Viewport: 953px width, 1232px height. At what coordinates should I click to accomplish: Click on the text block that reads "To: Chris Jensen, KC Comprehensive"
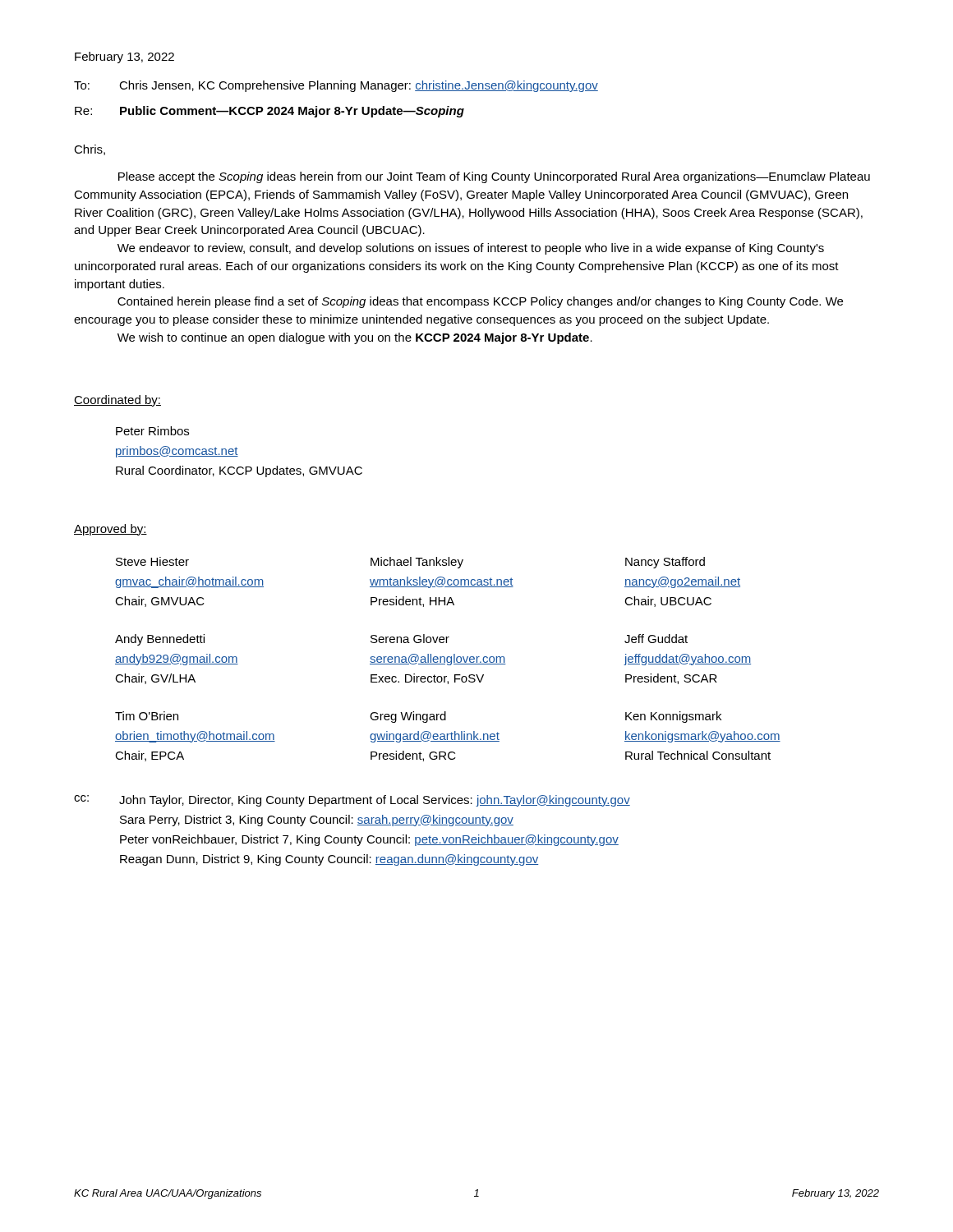(336, 85)
